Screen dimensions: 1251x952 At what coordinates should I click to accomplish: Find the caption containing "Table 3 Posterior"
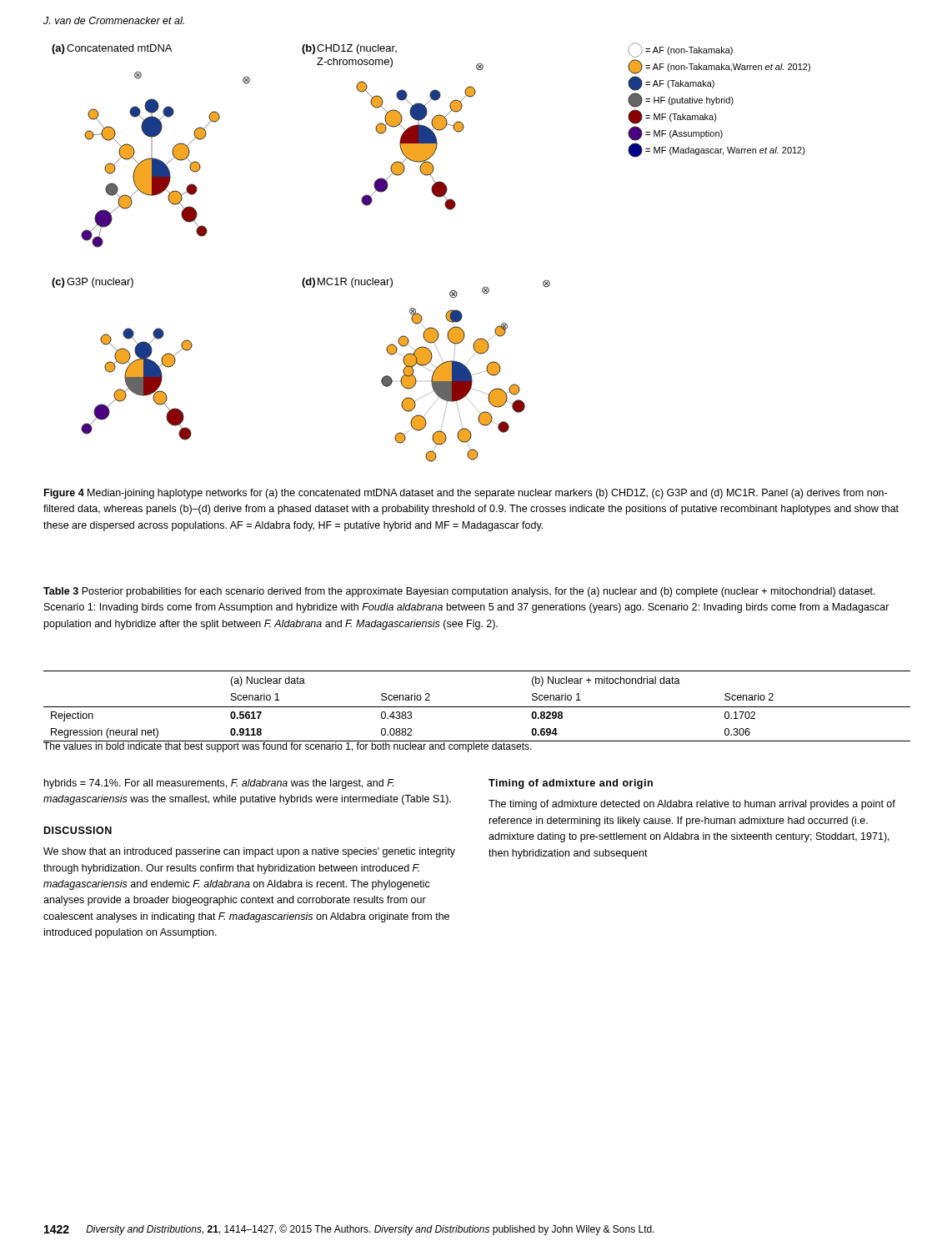click(x=466, y=607)
